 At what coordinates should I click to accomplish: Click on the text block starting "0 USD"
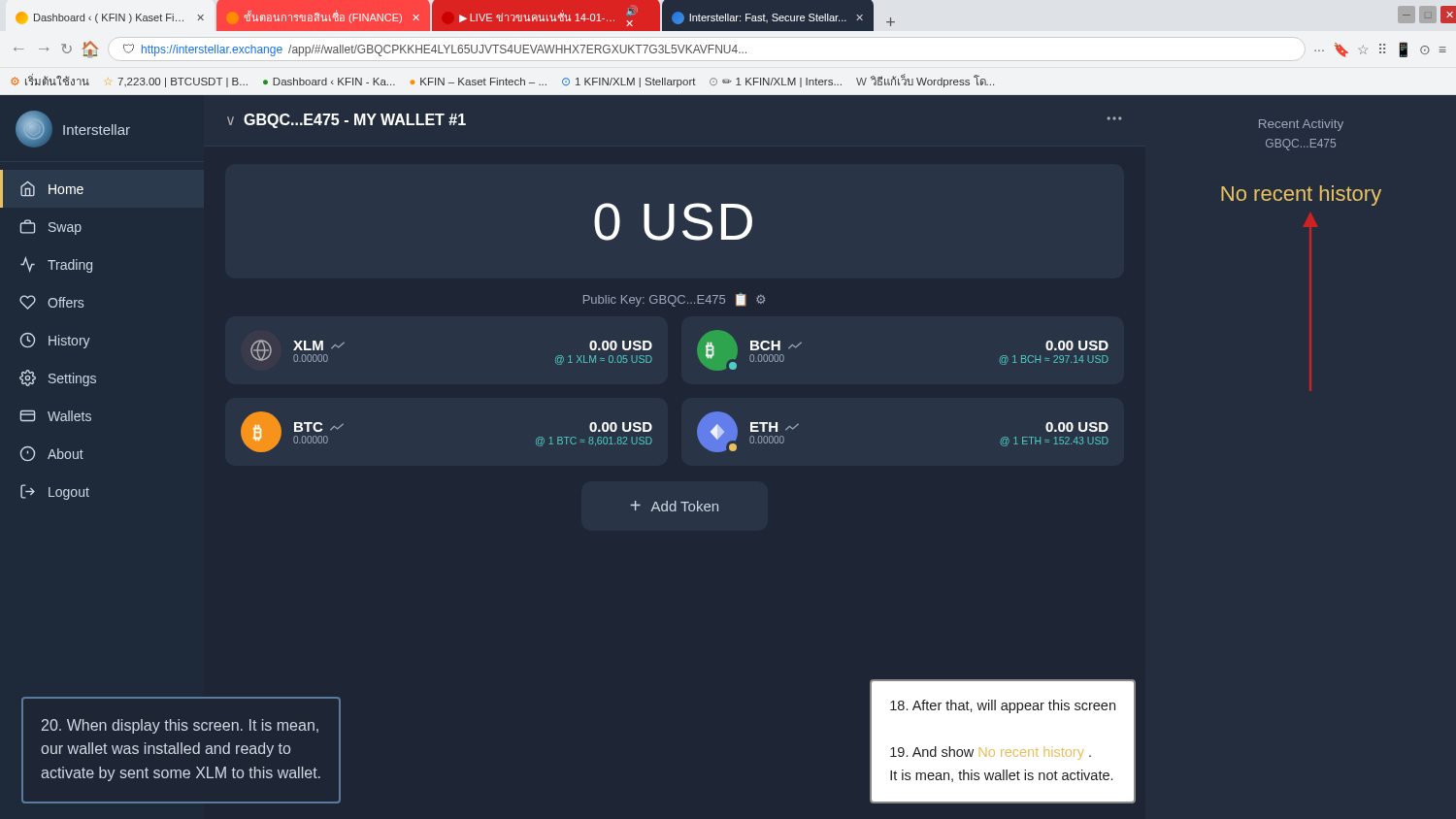[x=675, y=221]
